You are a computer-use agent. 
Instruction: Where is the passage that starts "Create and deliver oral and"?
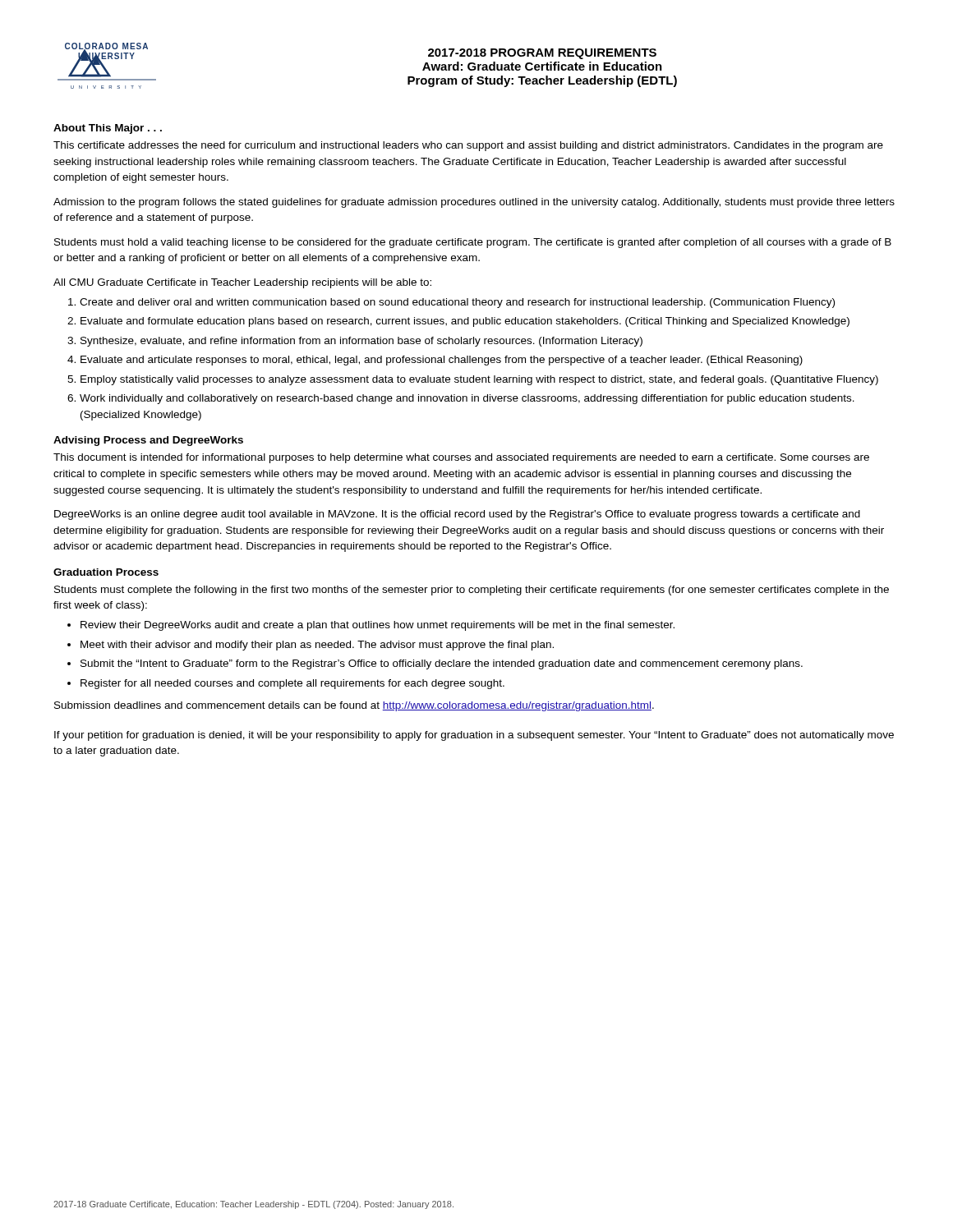(x=458, y=301)
